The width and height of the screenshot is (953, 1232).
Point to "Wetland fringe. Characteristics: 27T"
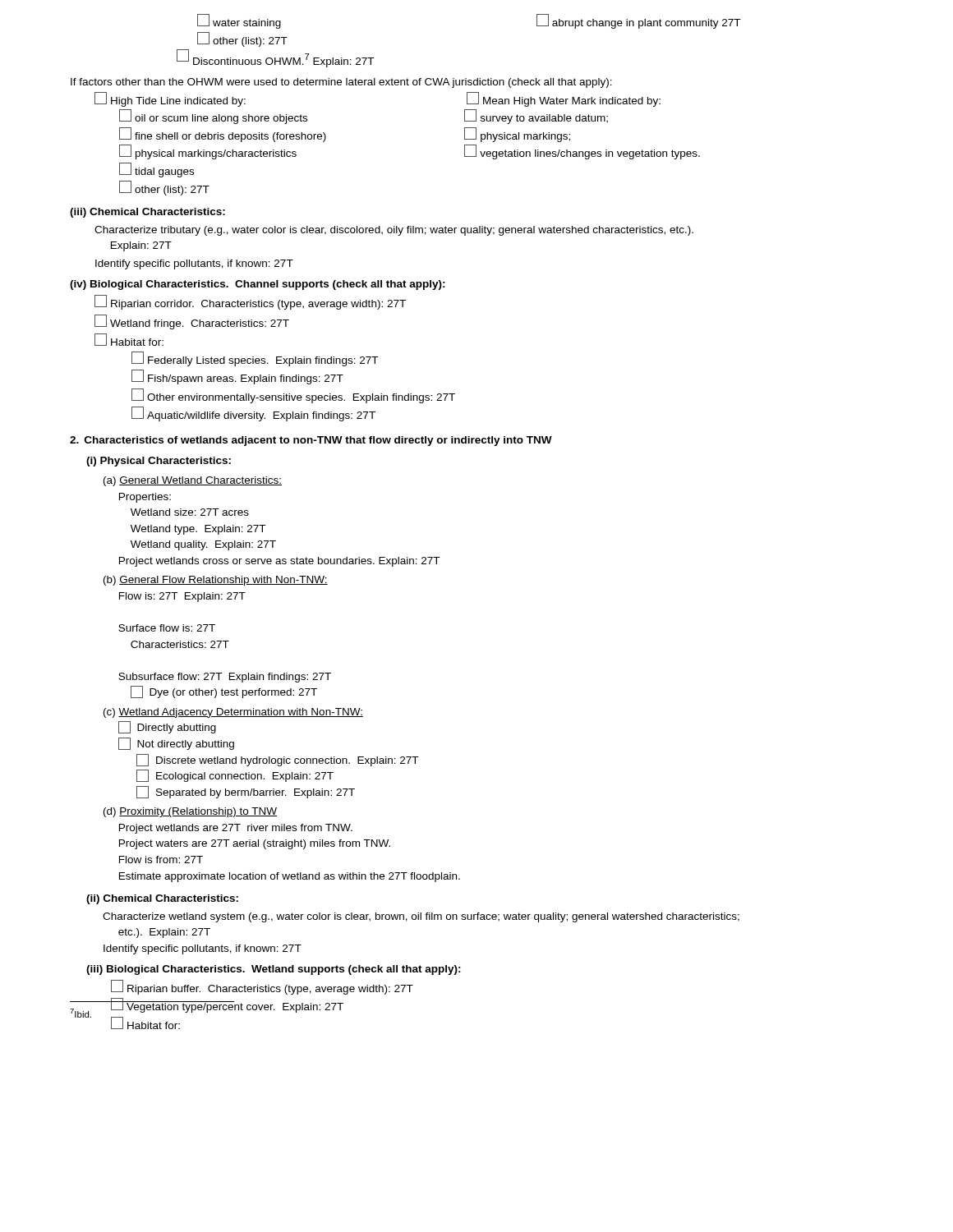click(x=192, y=323)
